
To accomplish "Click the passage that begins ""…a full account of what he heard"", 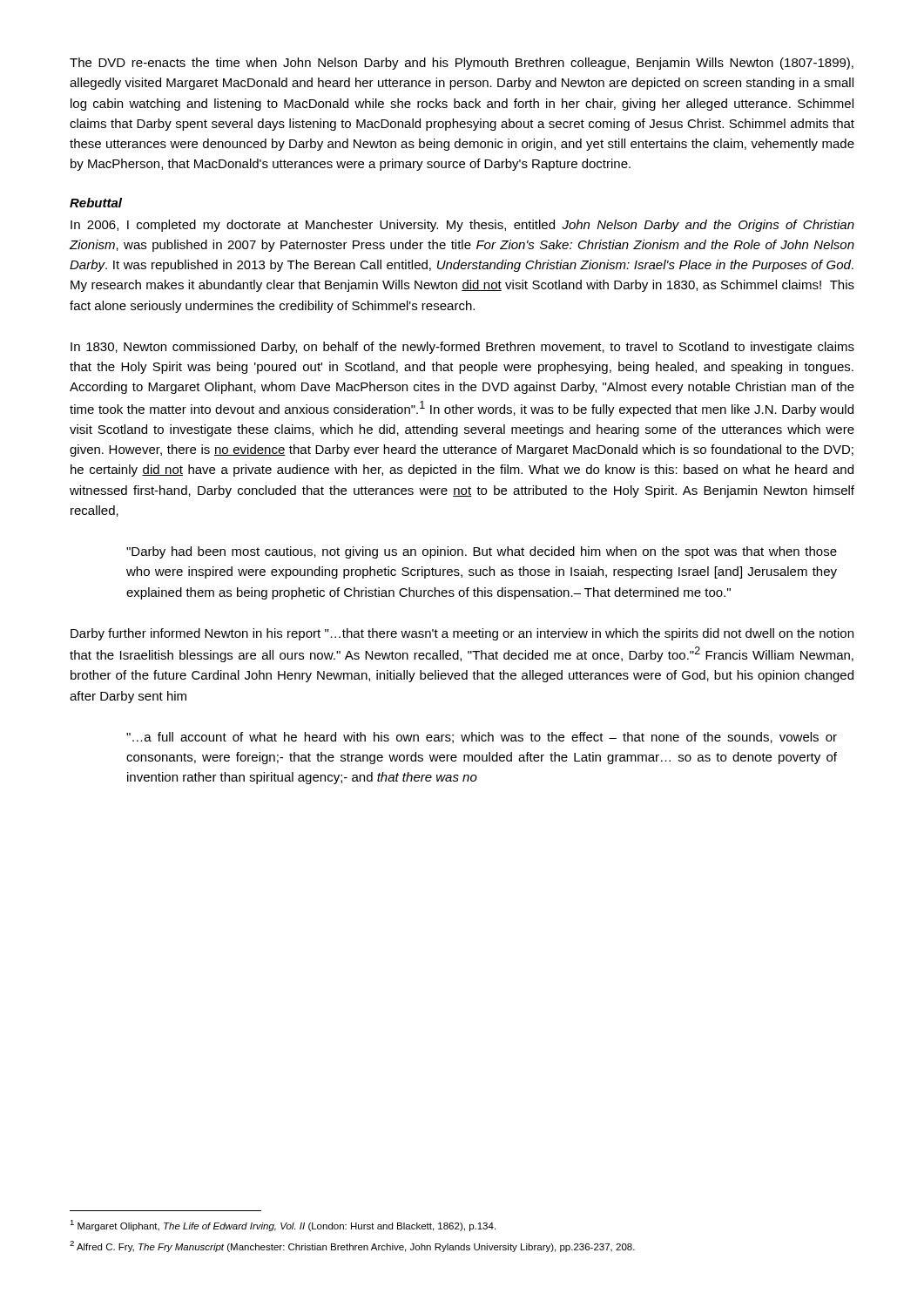I will 482,757.
